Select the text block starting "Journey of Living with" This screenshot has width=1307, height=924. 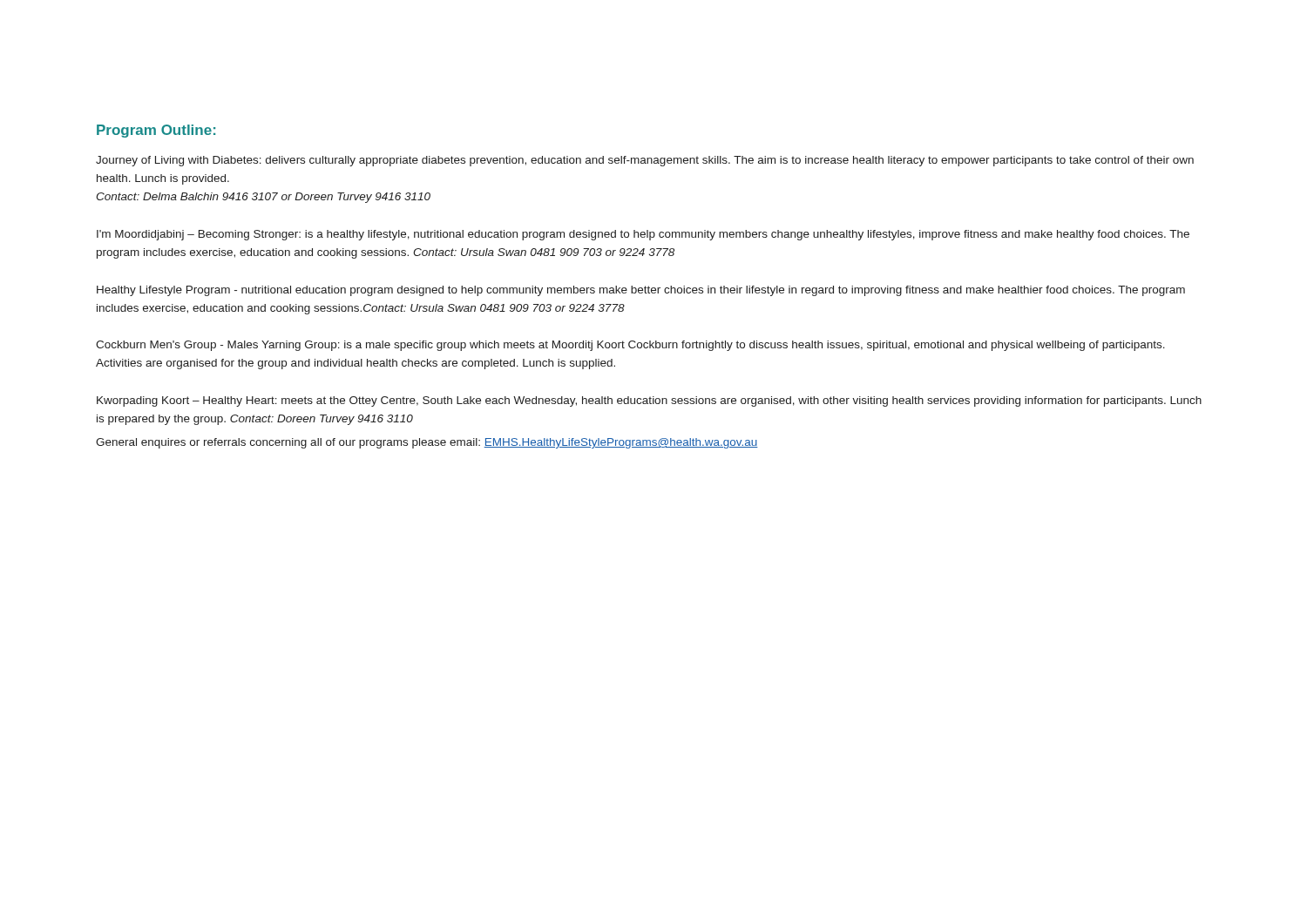point(645,161)
